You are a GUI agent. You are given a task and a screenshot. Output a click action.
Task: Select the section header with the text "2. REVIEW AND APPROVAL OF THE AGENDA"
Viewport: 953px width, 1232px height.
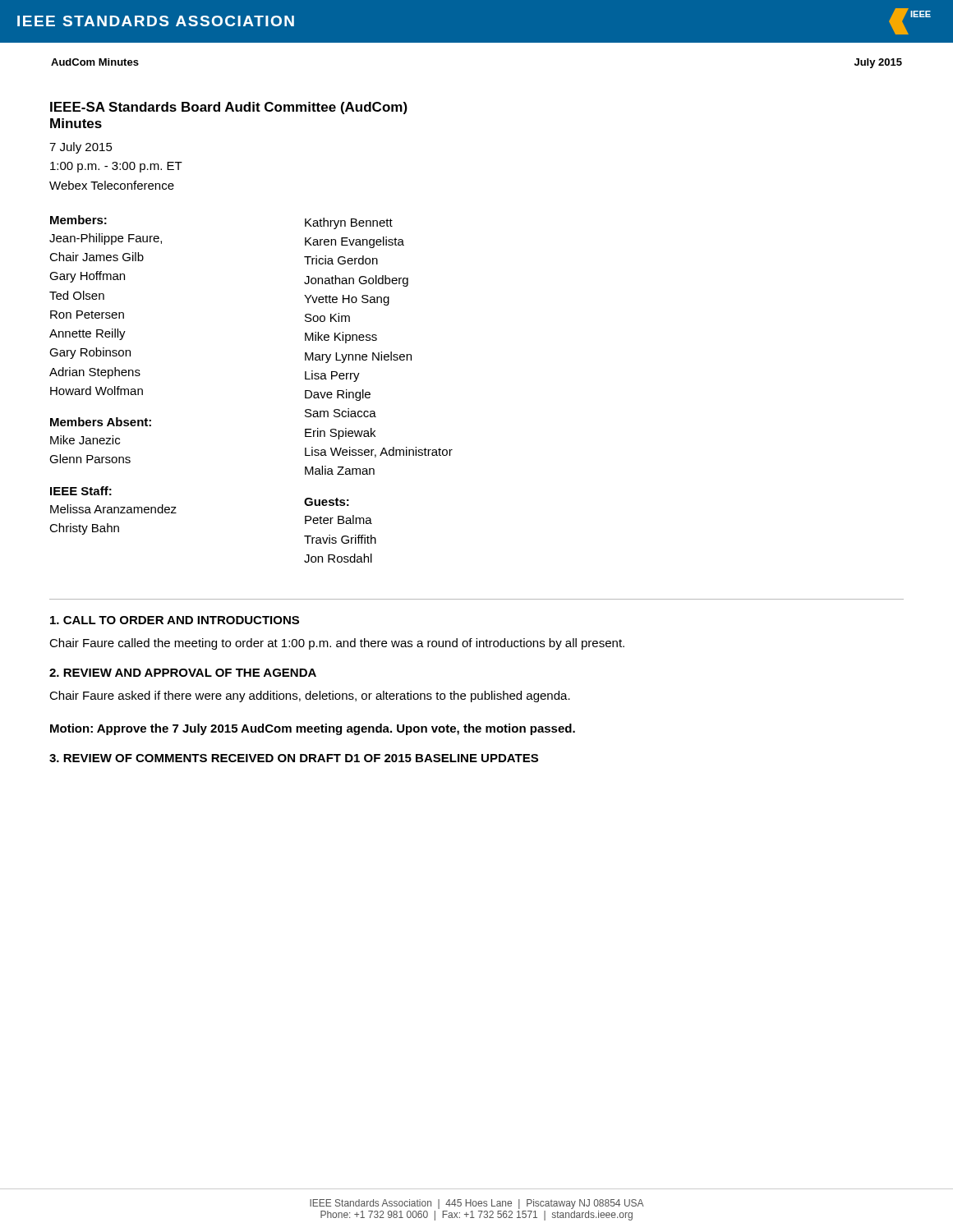click(183, 672)
